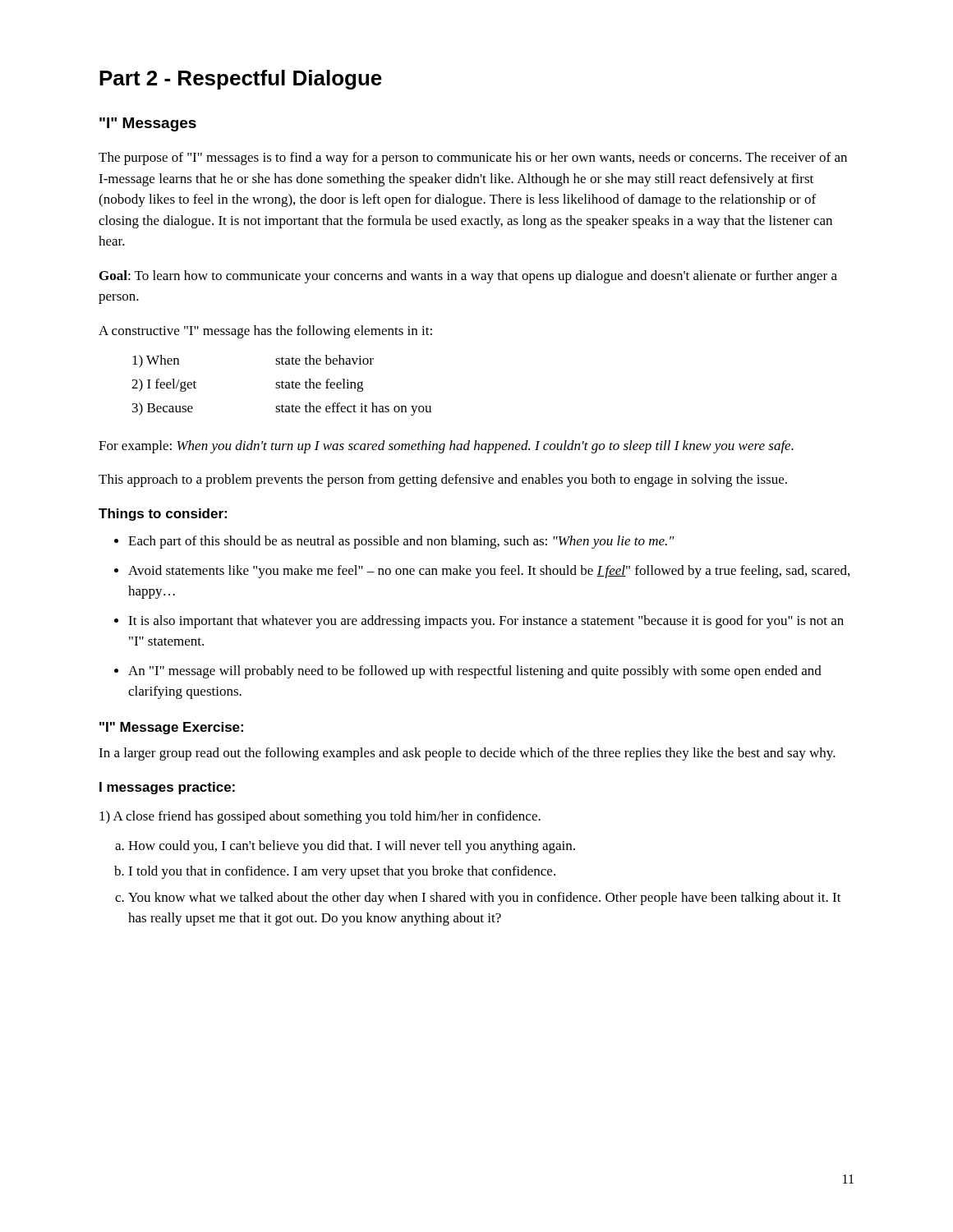This screenshot has height=1232, width=953.
Task: Click on the region starting "For example: When you didn't turn up"
Action: click(476, 445)
